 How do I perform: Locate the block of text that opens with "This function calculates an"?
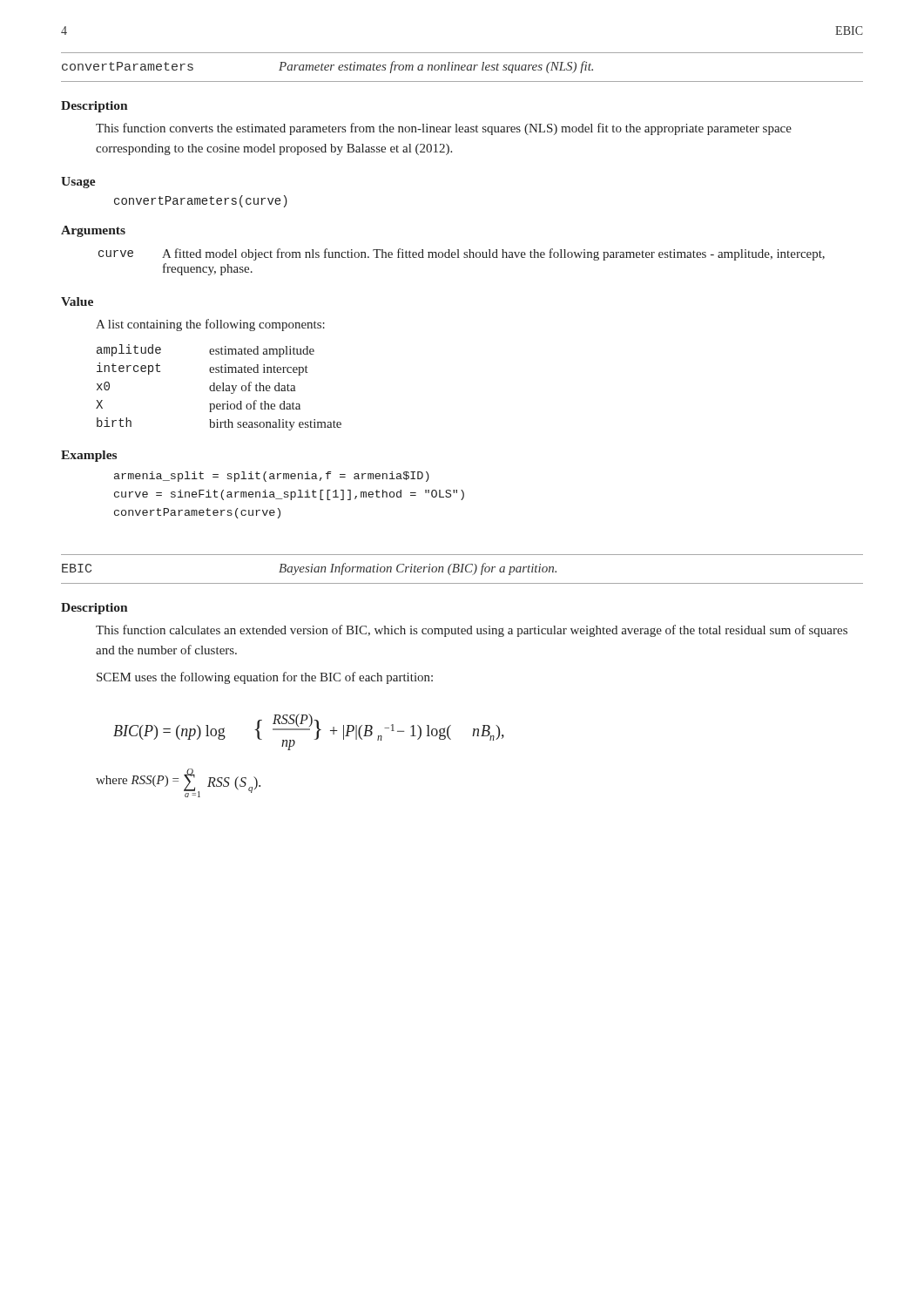tap(472, 640)
